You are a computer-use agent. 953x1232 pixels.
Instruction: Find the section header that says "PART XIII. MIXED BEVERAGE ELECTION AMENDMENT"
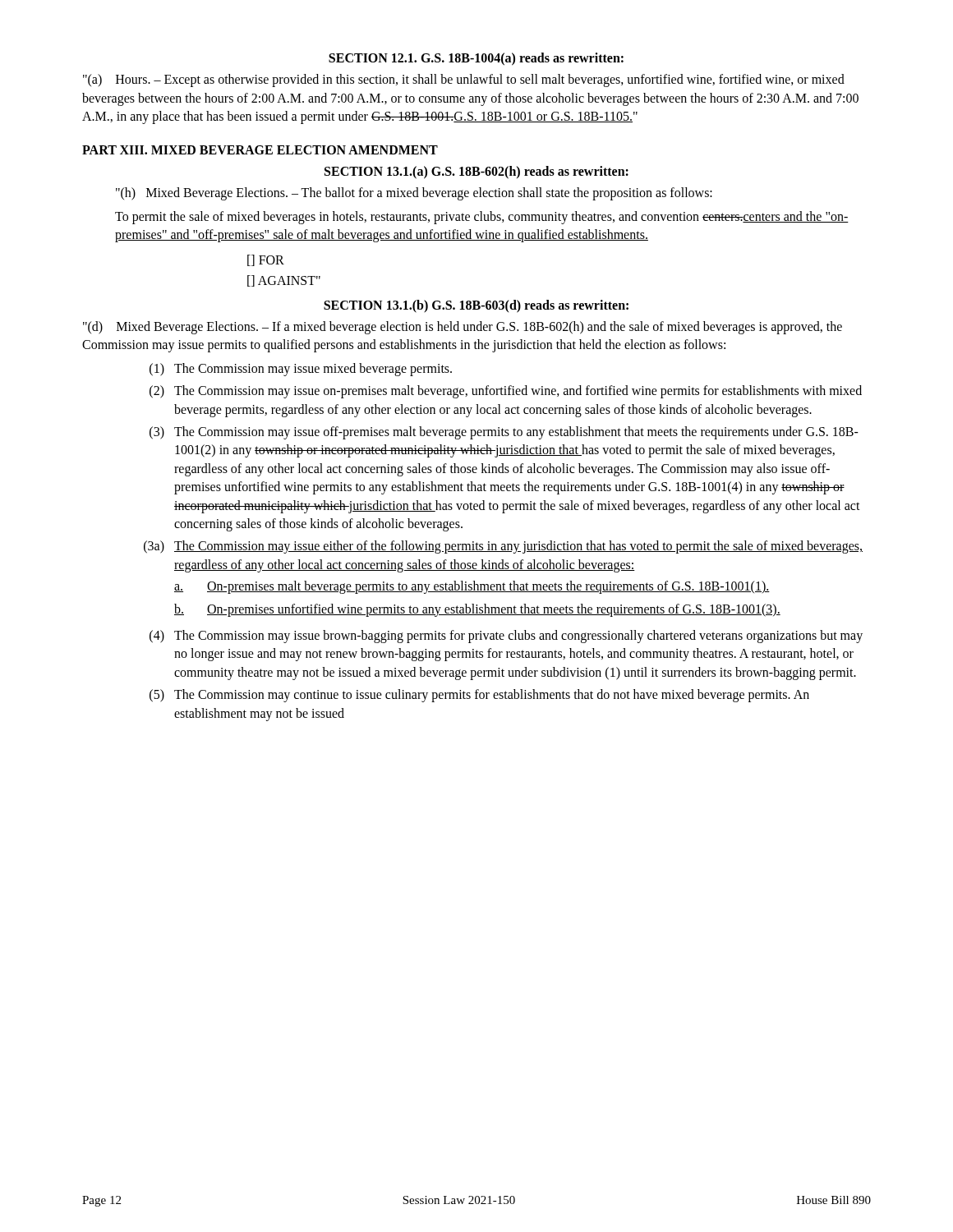coord(260,150)
